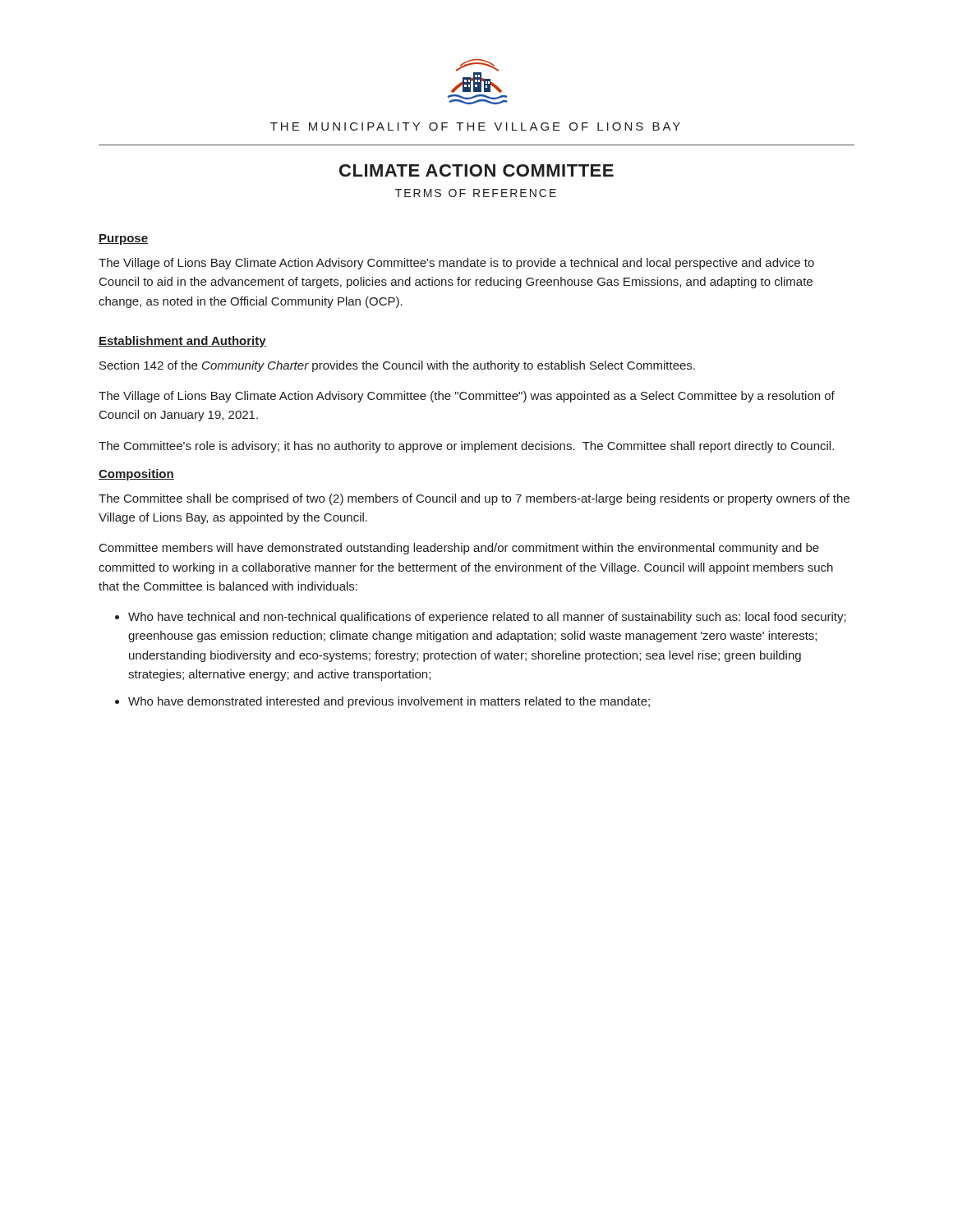Click on the text block containing "Committee members will have demonstrated outstanding leadership and/or"
Viewport: 953px width, 1232px height.
click(466, 567)
